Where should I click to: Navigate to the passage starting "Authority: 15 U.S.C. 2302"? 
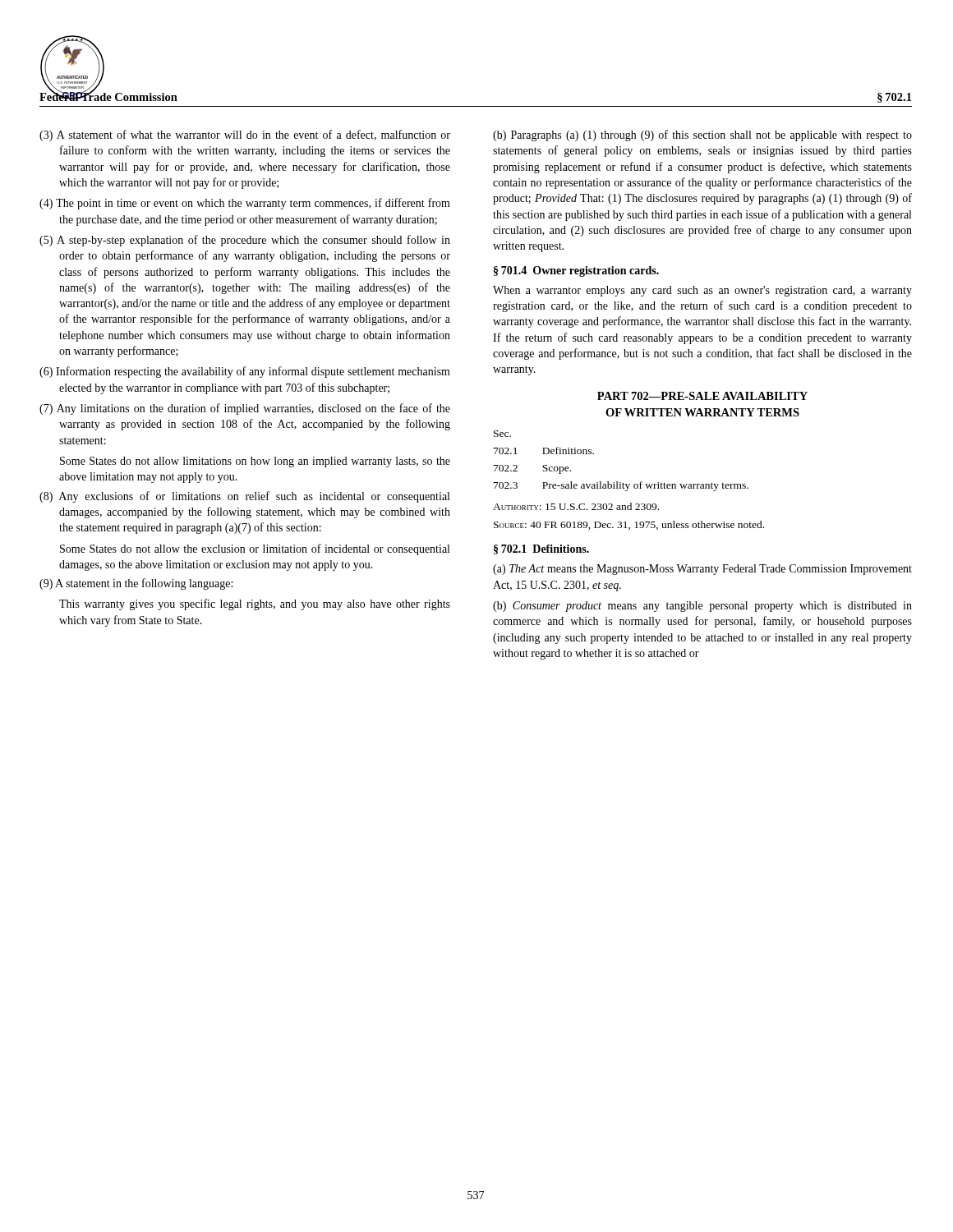pos(576,506)
